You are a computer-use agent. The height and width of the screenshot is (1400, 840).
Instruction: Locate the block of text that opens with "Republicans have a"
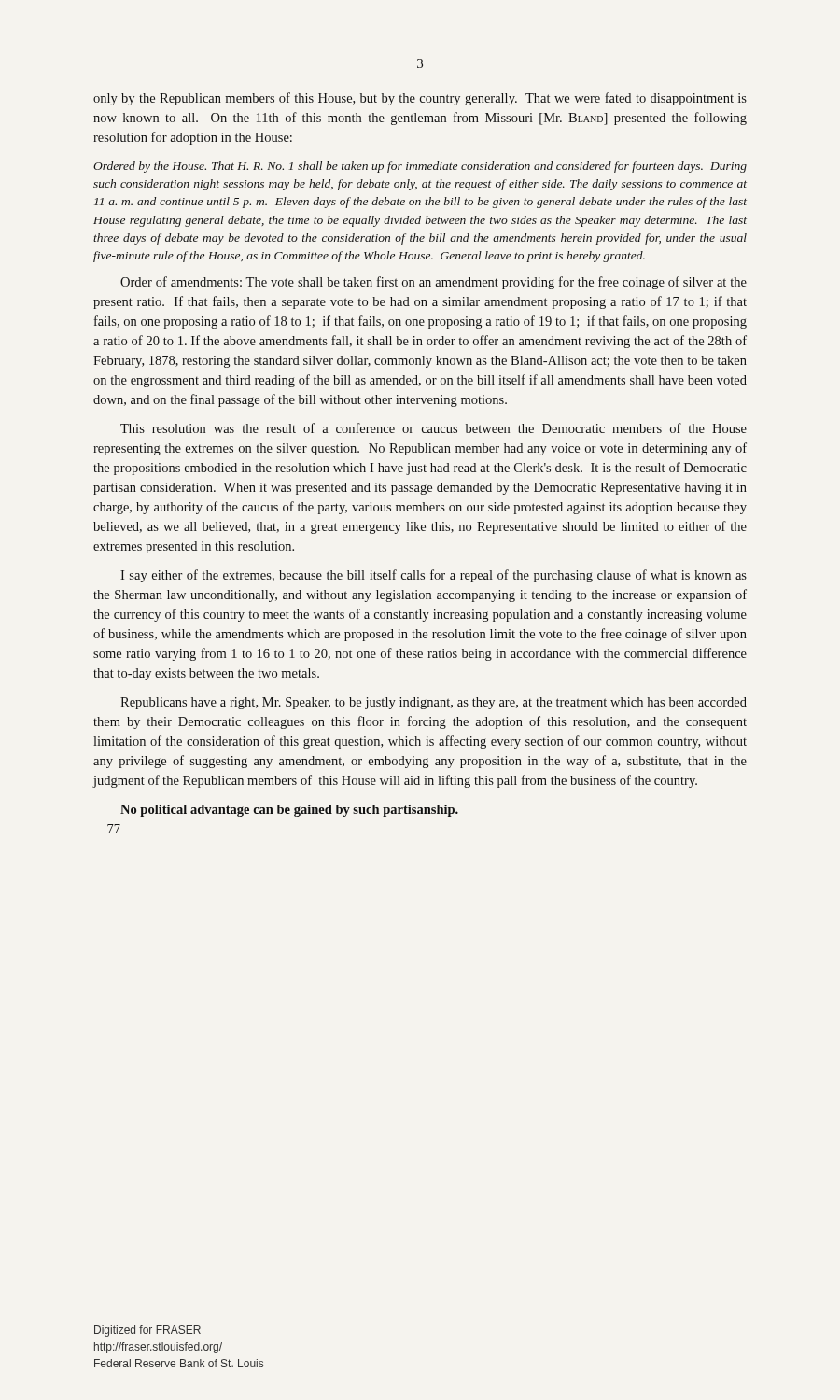pyautogui.click(x=420, y=741)
